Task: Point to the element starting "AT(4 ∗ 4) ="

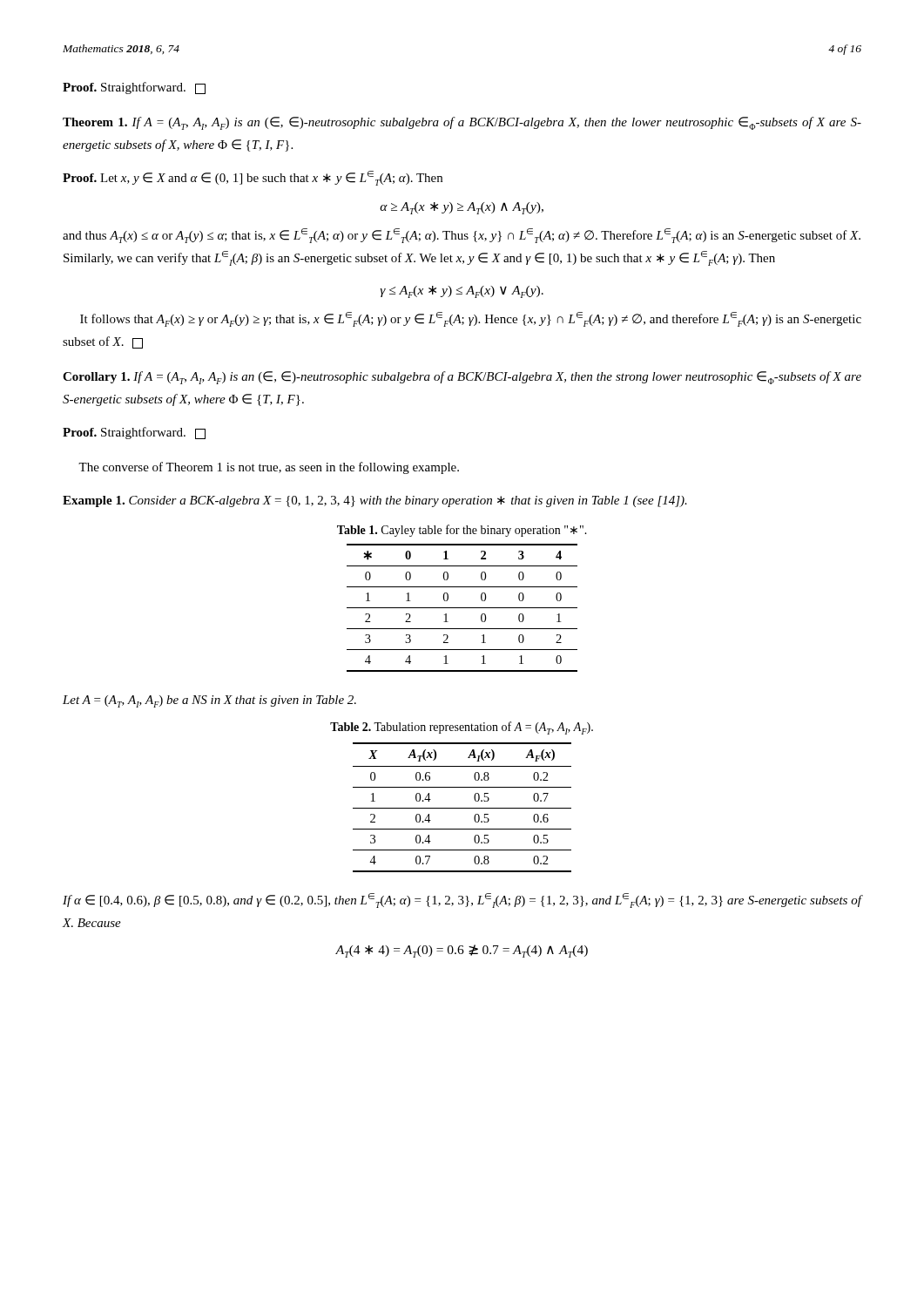Action: tap(462, 951)
